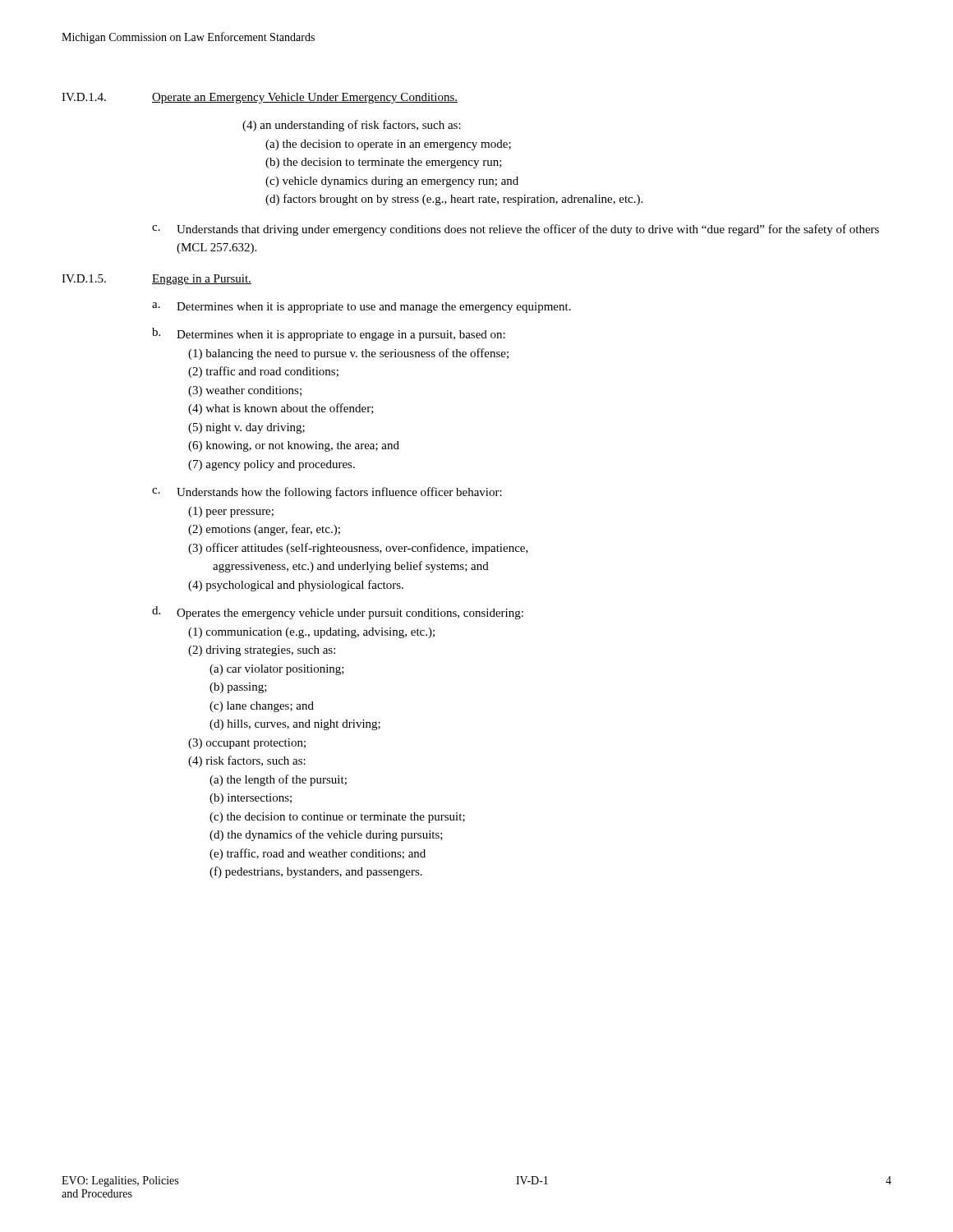Select the list item that says "d. Operates the"
Screen dimensions: 1232x953
point(293,742)
